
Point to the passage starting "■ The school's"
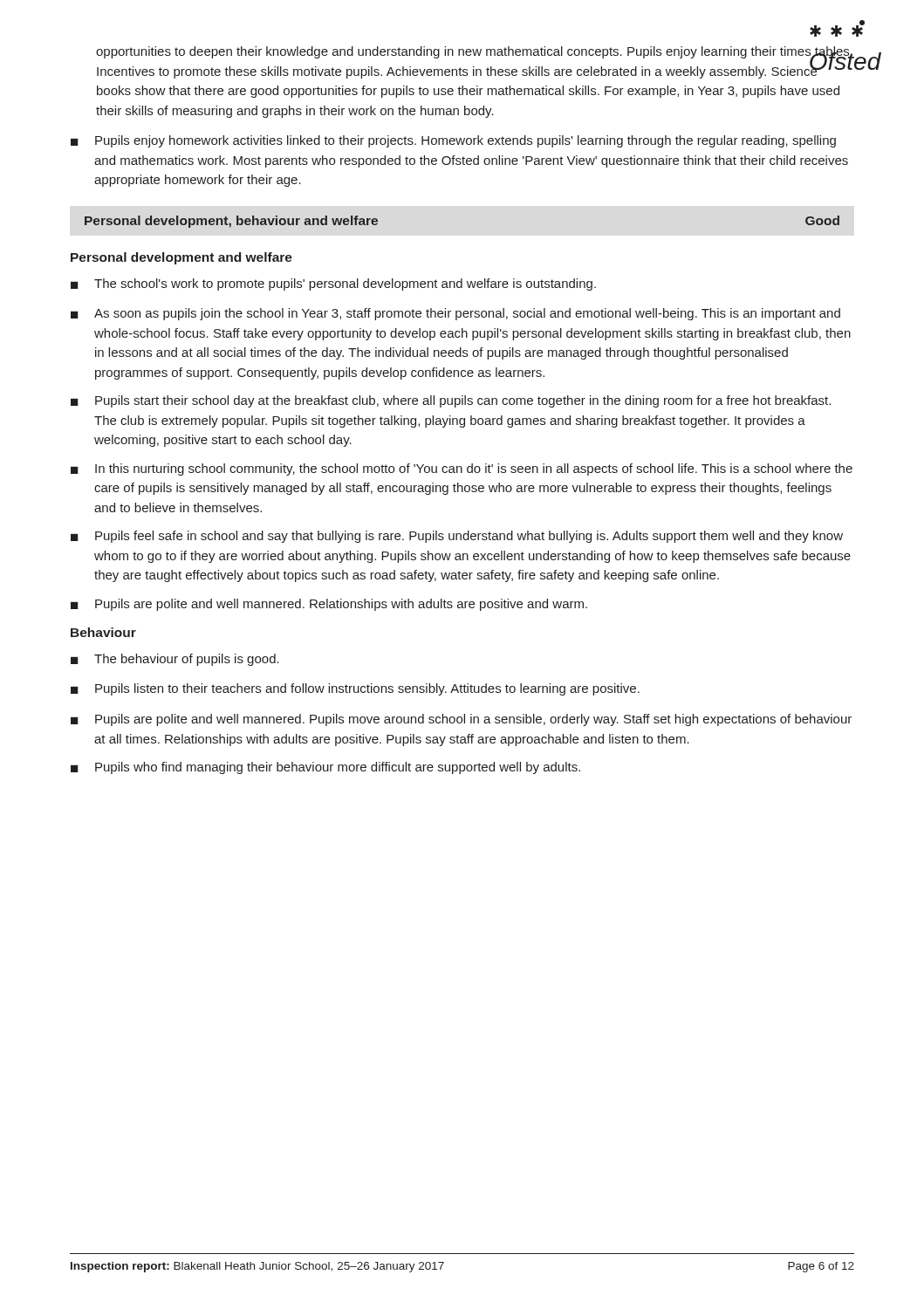pyautogui.click(x=462, y=284)
